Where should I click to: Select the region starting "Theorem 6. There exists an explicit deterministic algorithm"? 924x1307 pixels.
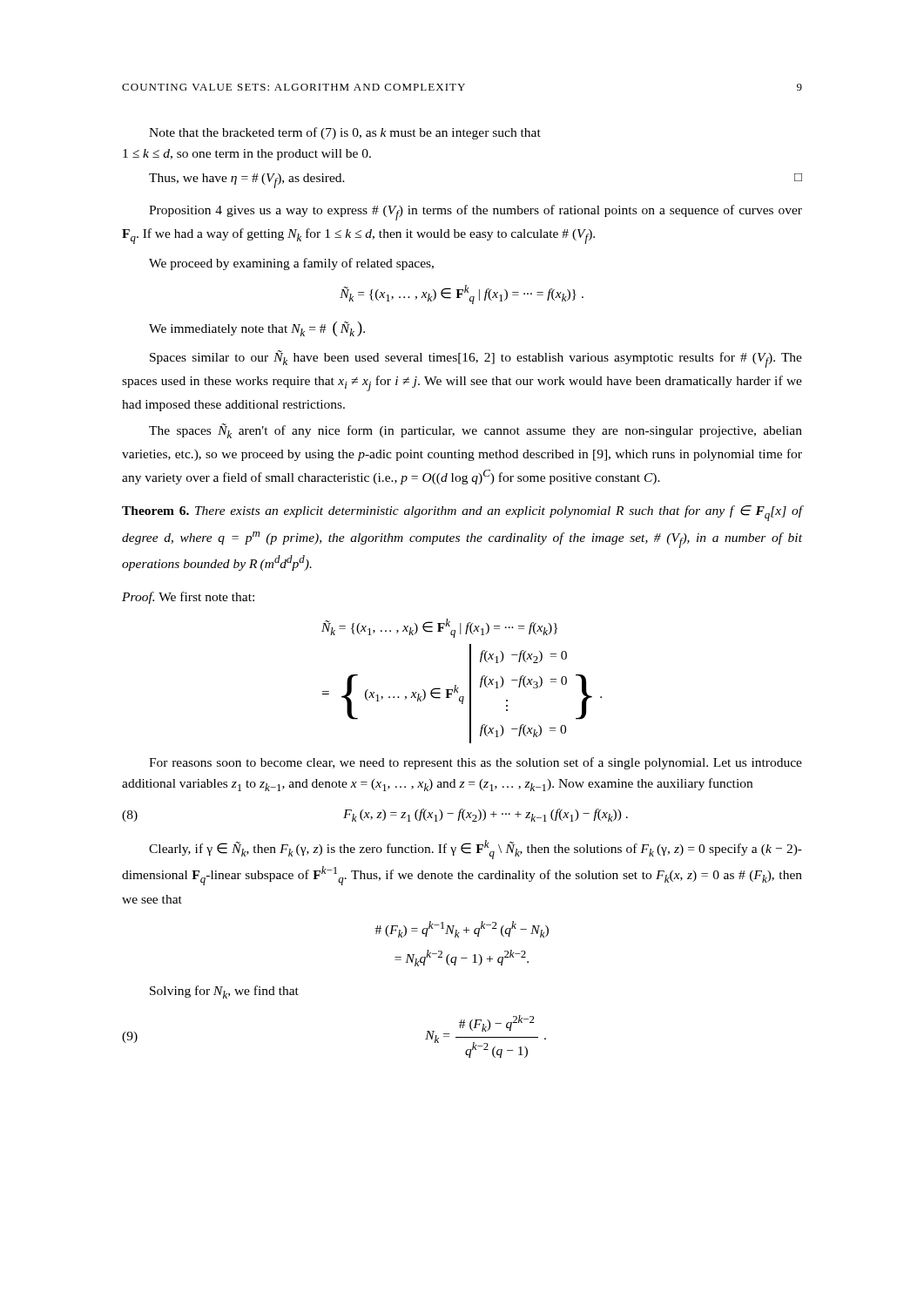pos(462,537)
